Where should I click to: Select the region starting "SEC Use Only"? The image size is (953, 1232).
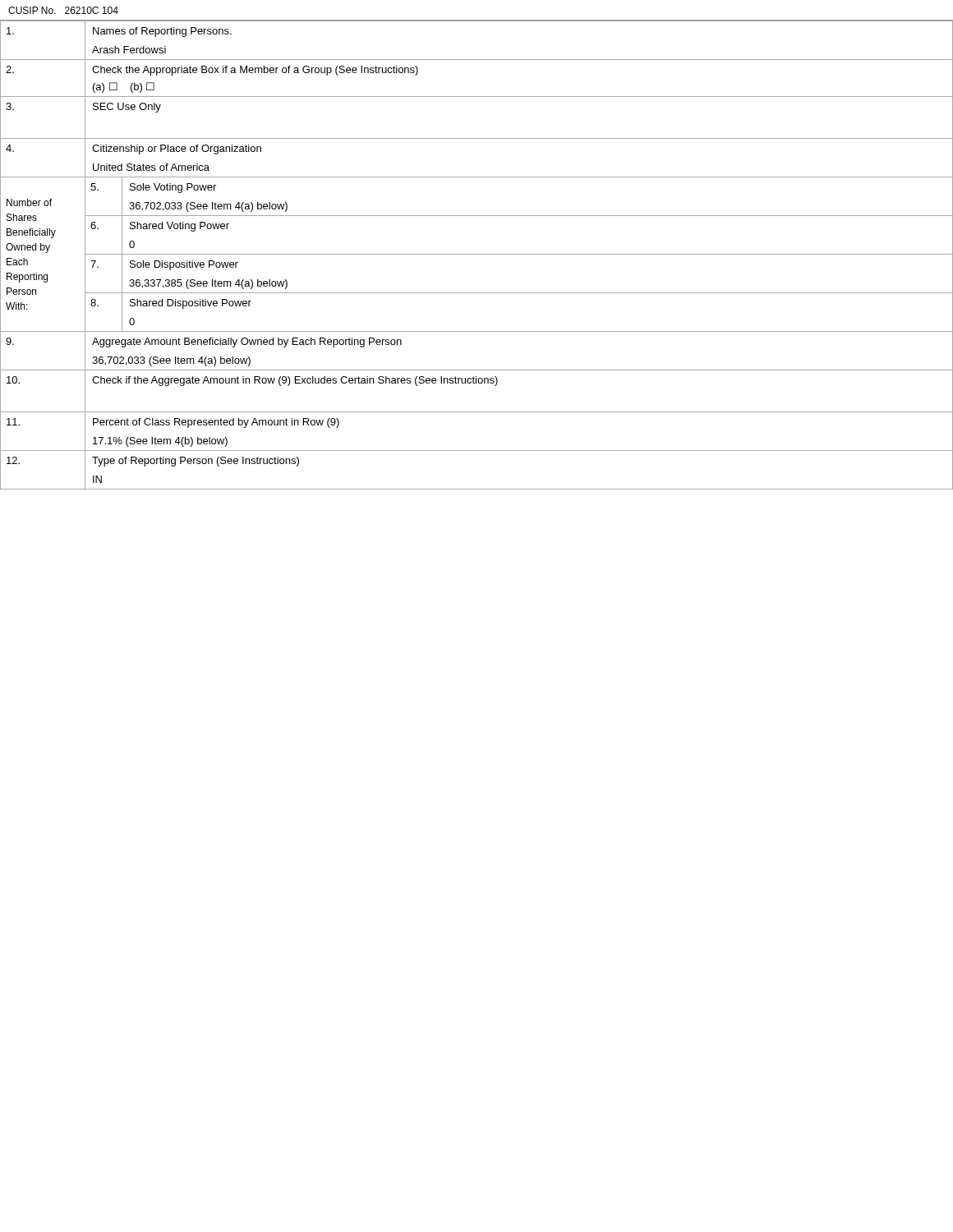tap(126, 106)
